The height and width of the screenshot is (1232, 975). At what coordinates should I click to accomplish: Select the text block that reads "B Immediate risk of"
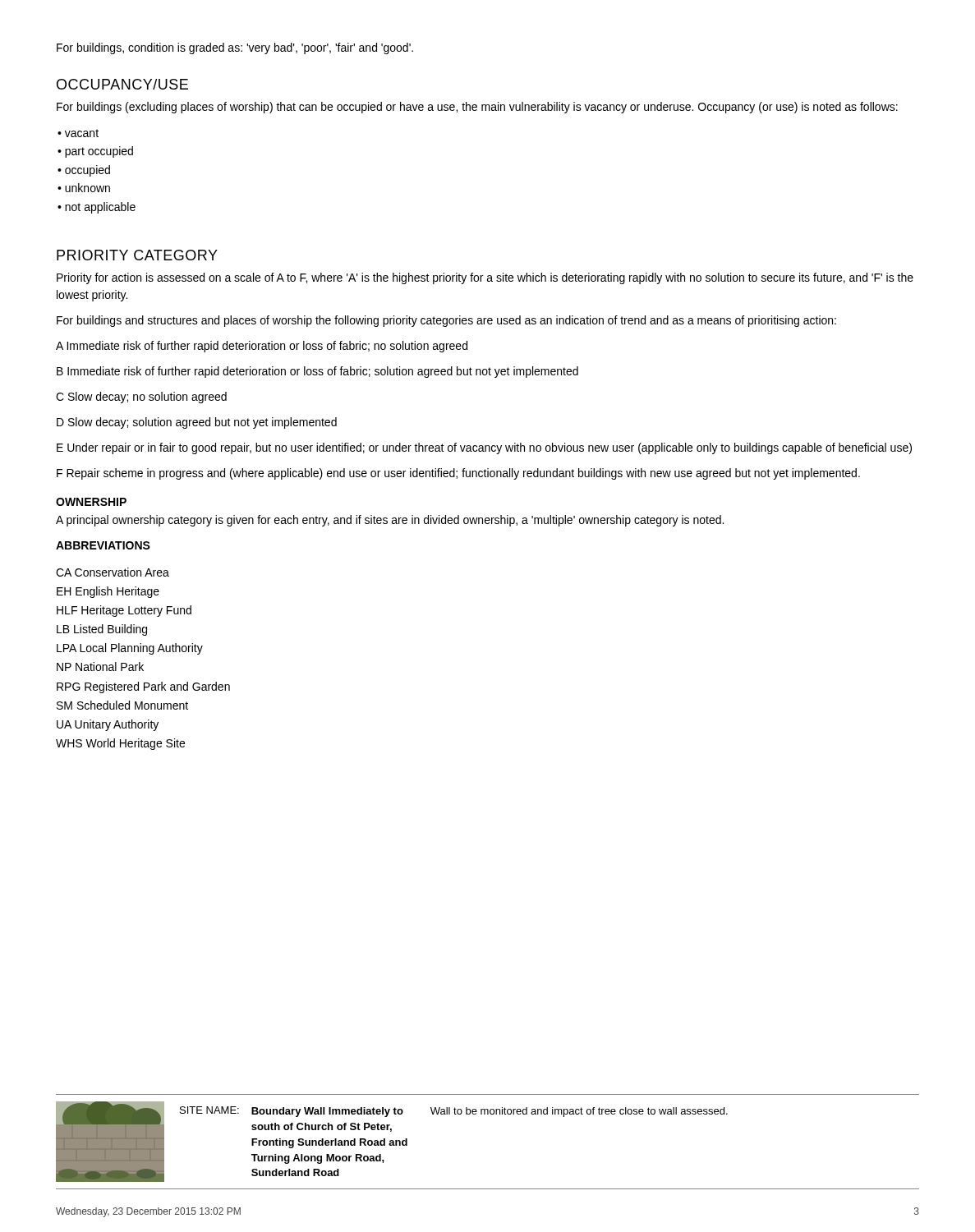[x=317, y=371]
